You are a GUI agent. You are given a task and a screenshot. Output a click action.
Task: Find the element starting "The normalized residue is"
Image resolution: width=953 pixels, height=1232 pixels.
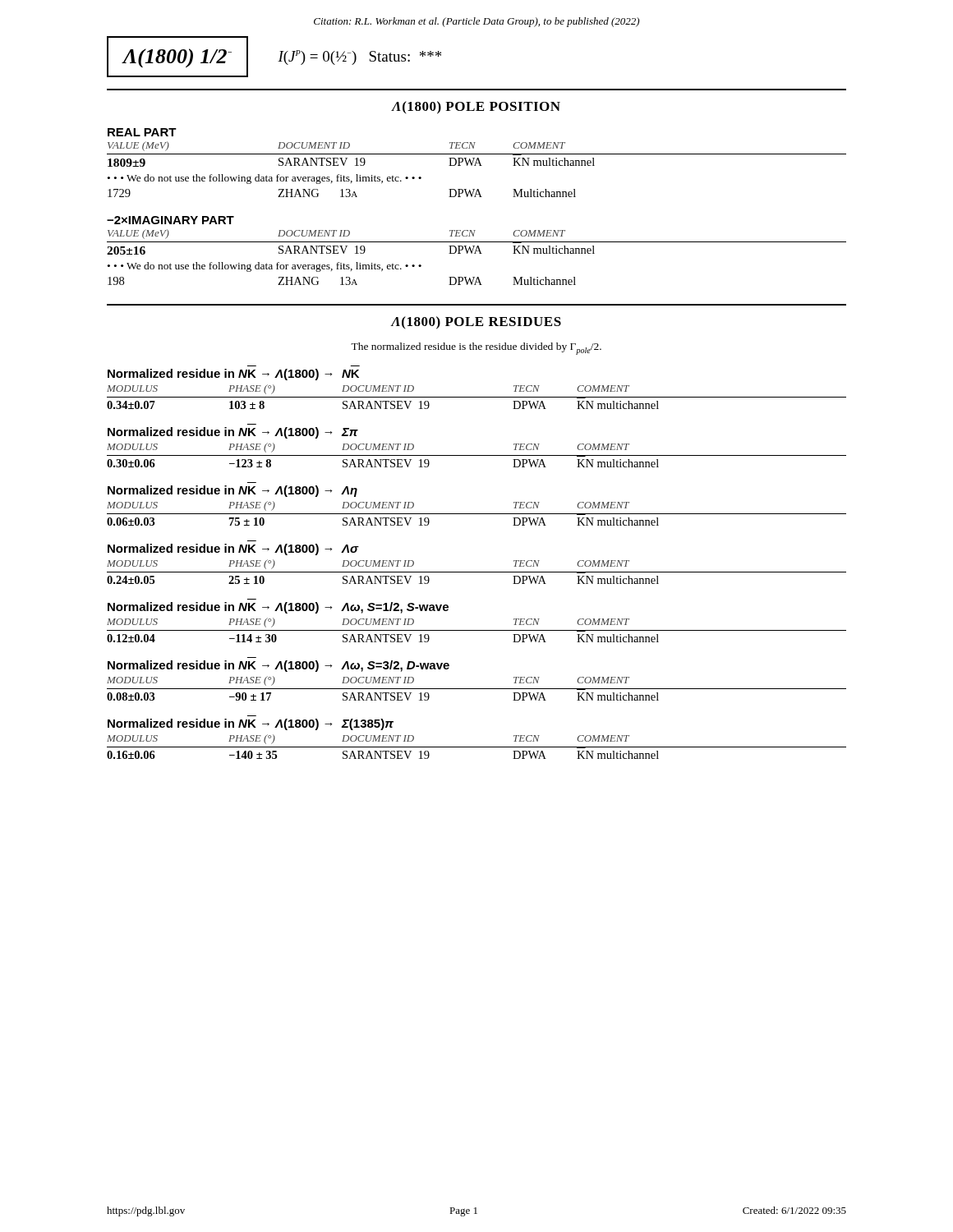(x=476, y=347)
